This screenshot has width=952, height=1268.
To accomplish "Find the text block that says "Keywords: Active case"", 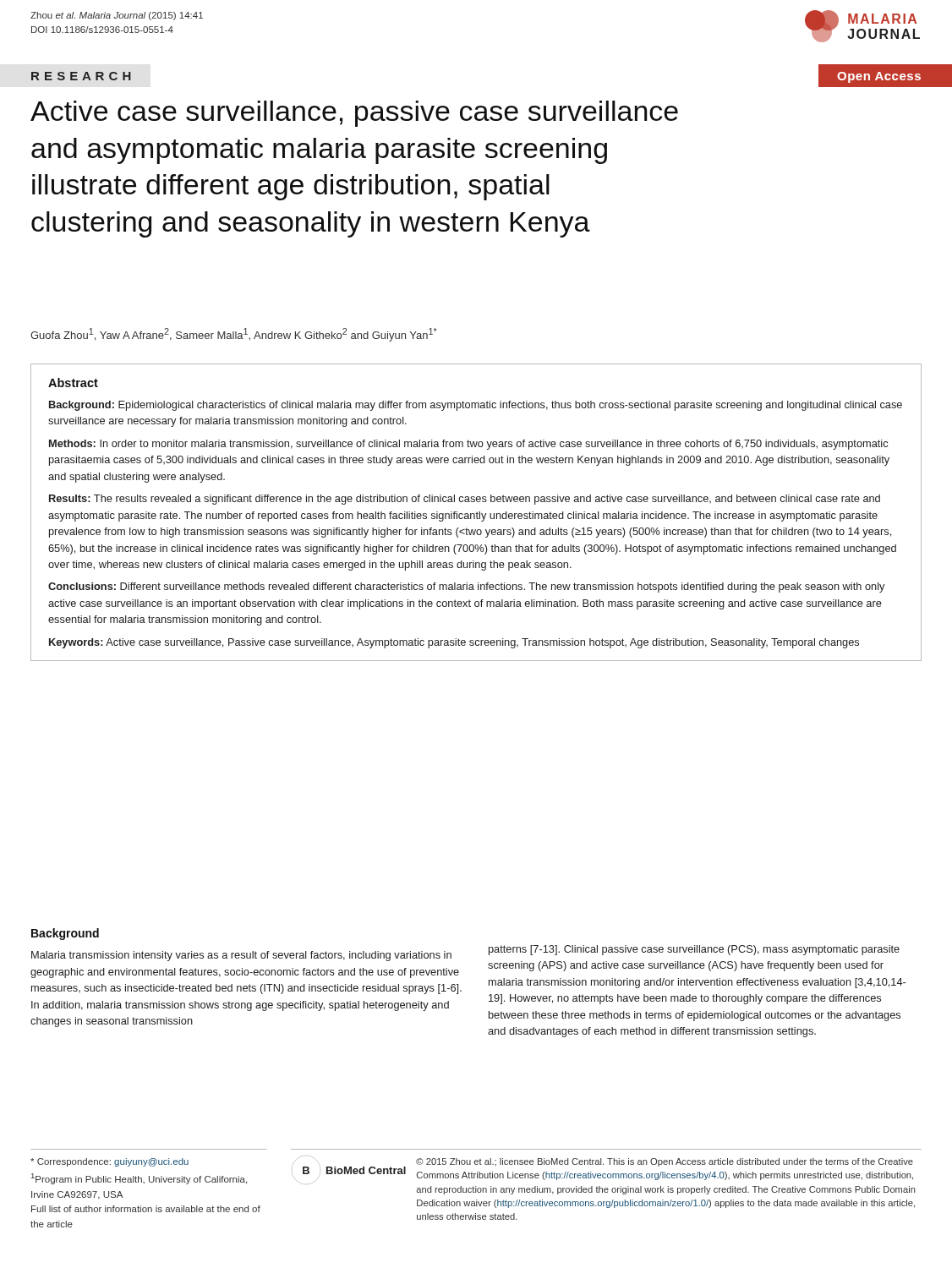I will [x=454, y=642].
